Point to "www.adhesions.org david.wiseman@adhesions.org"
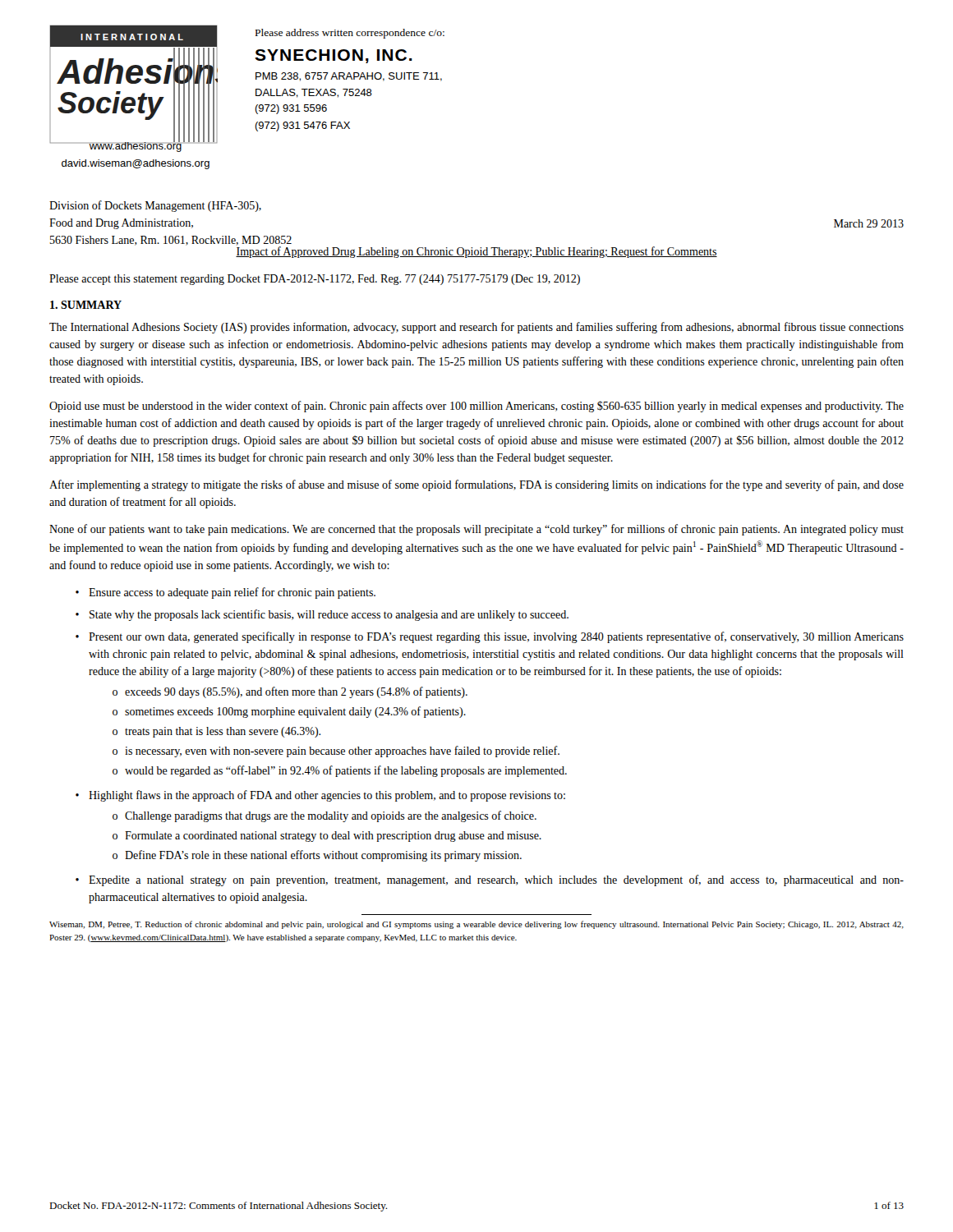953x1232 pixels. click(136, 154)
